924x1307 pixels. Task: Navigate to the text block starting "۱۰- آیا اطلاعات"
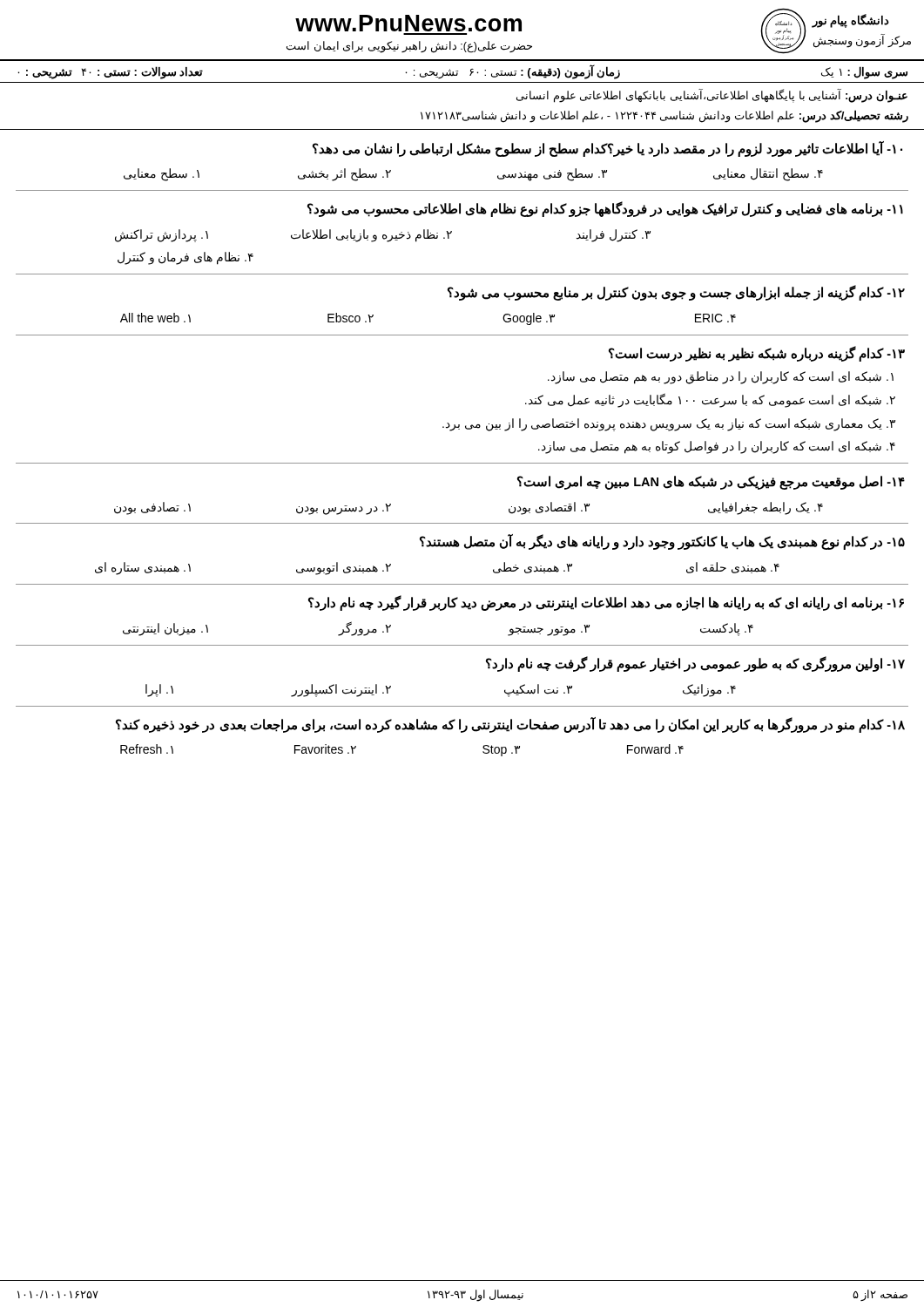coord(462,161)
